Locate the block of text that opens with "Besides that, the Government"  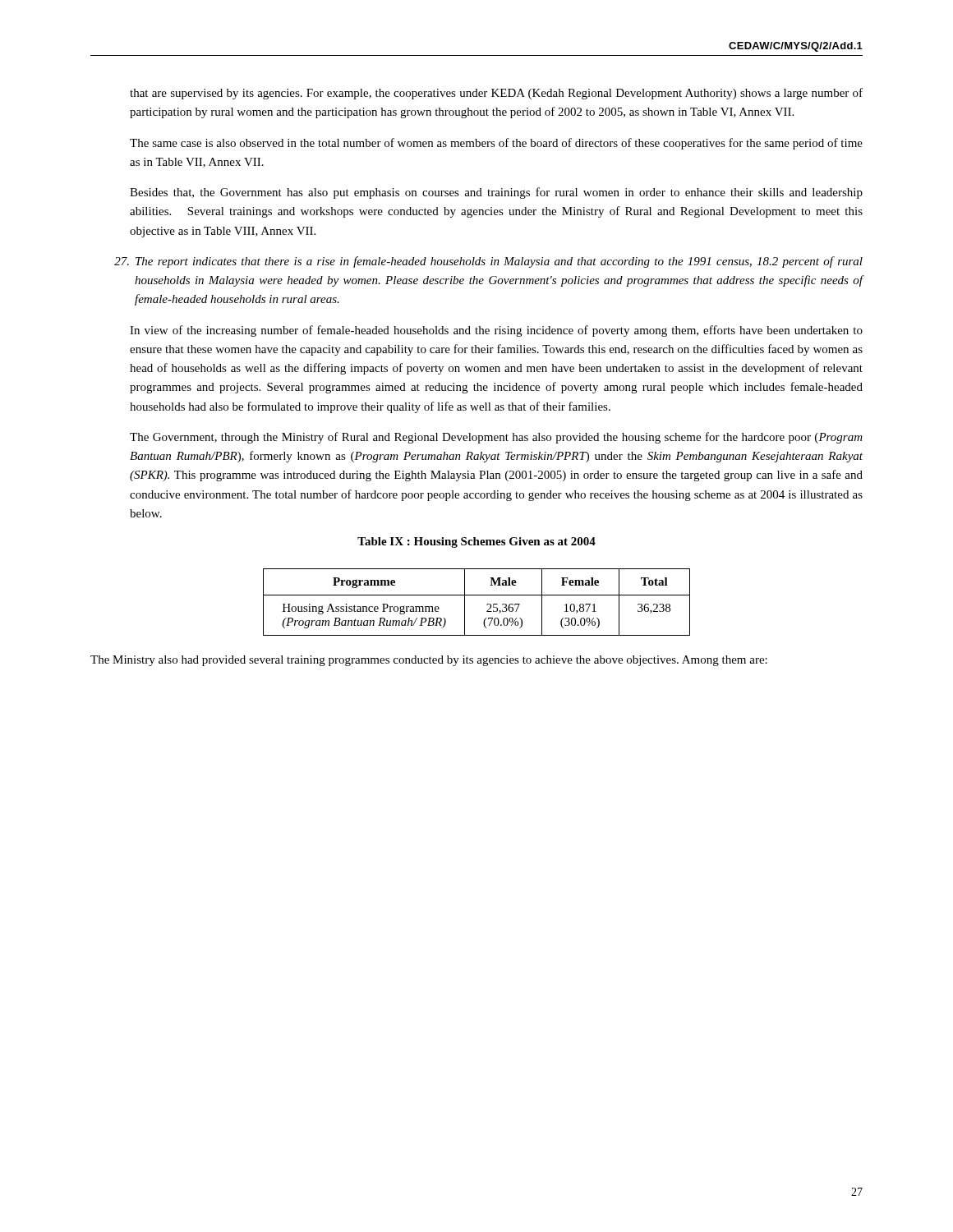point(496,211)
